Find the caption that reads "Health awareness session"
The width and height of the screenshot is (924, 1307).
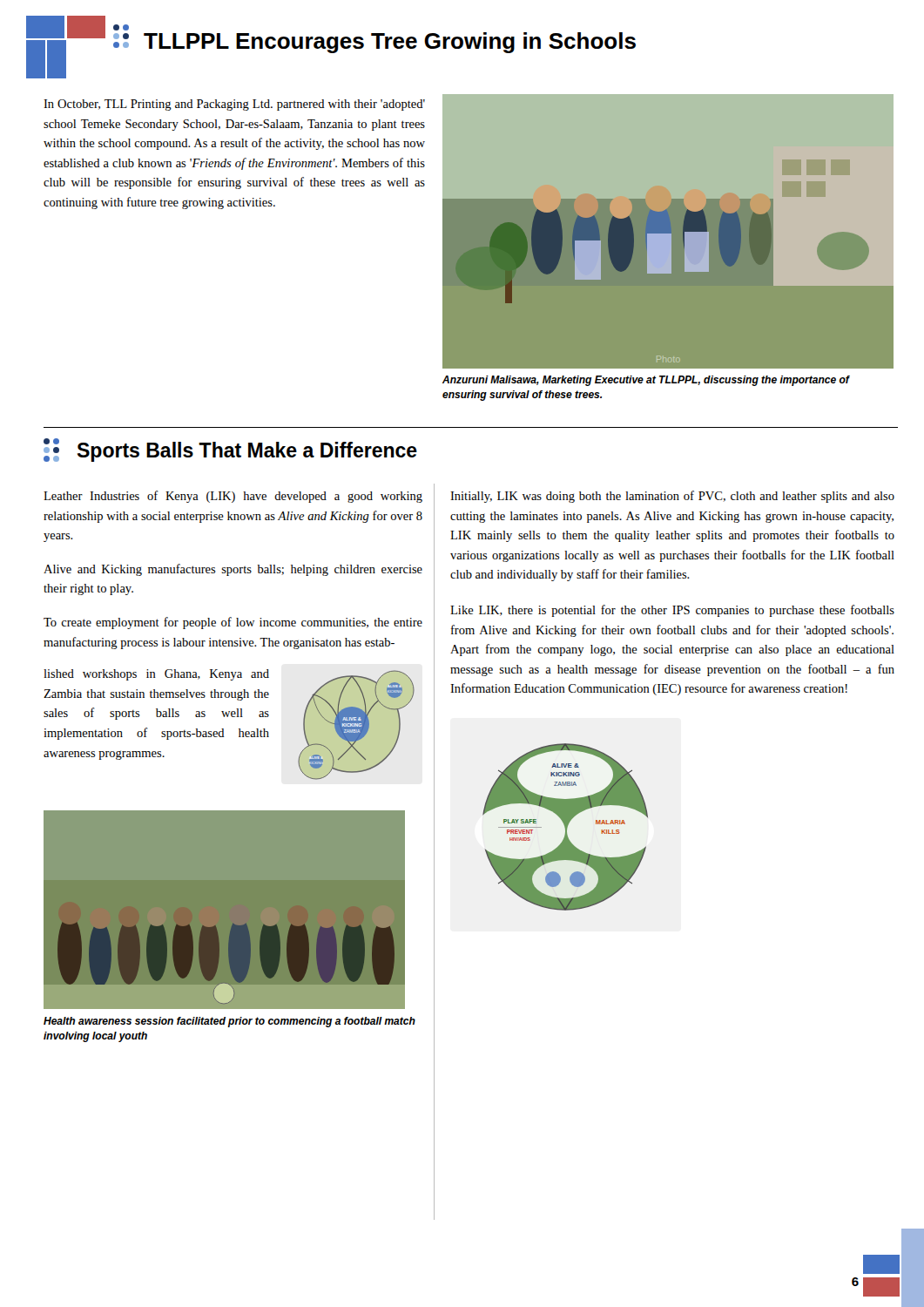(x=233, y=1029)
